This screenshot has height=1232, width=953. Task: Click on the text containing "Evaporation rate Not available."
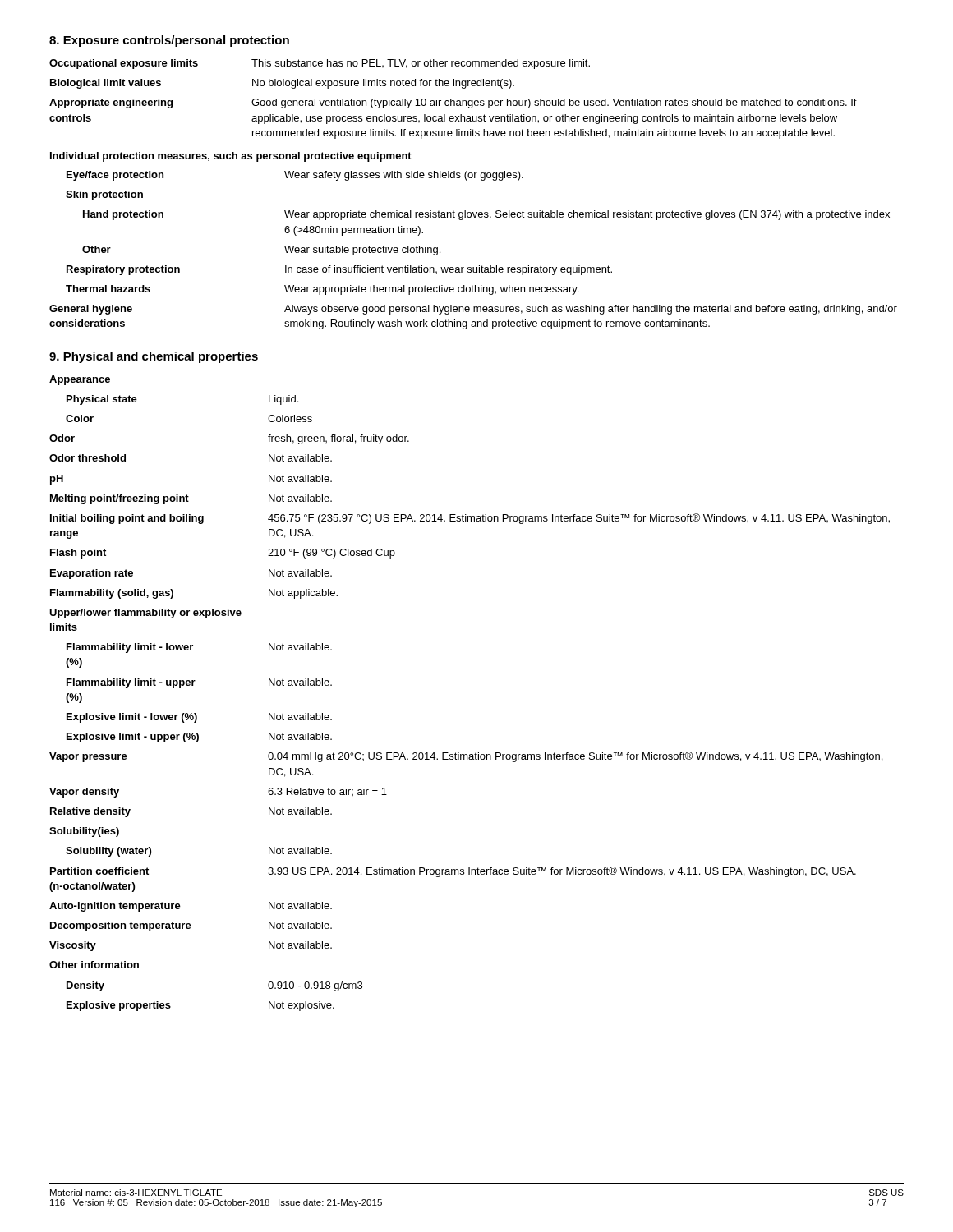pos(93,574)
